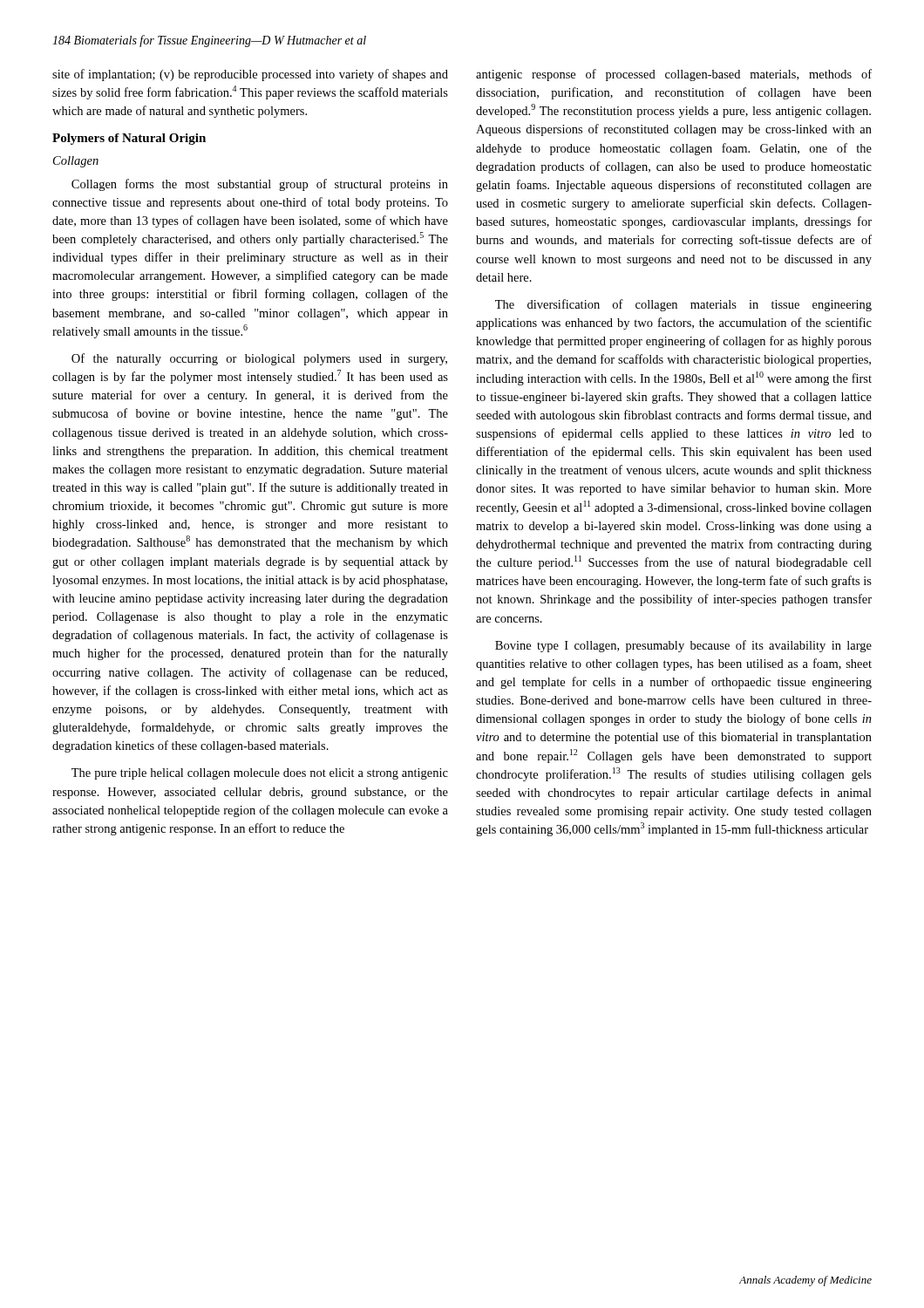The height and width of the screenshot is (1308, 924).
Task: Click on the text block starting "Bovine type I collagen, presumably because of its"
Action: 674,738
